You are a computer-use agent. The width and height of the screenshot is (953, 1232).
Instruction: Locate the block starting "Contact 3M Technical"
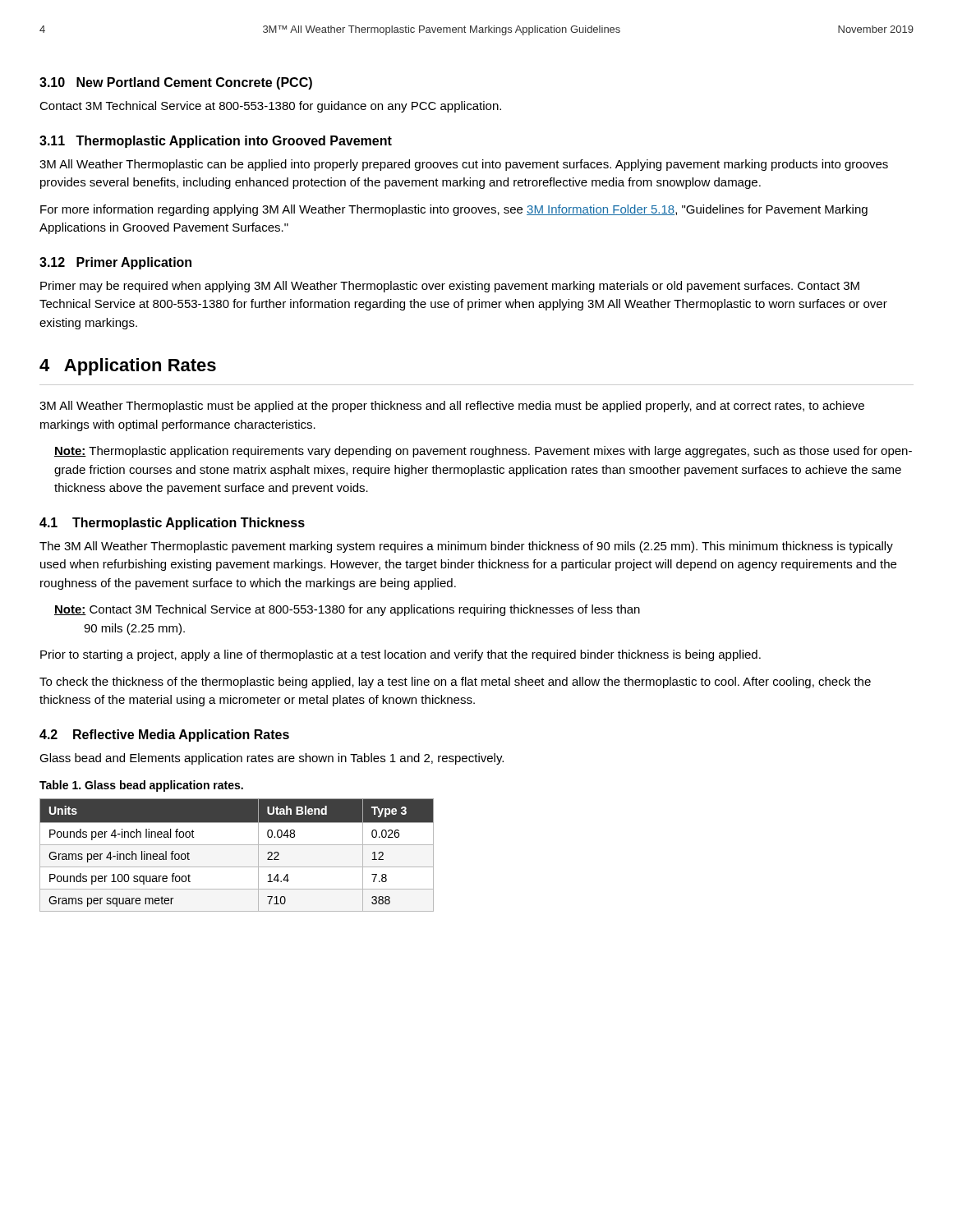tap(271, 106)
